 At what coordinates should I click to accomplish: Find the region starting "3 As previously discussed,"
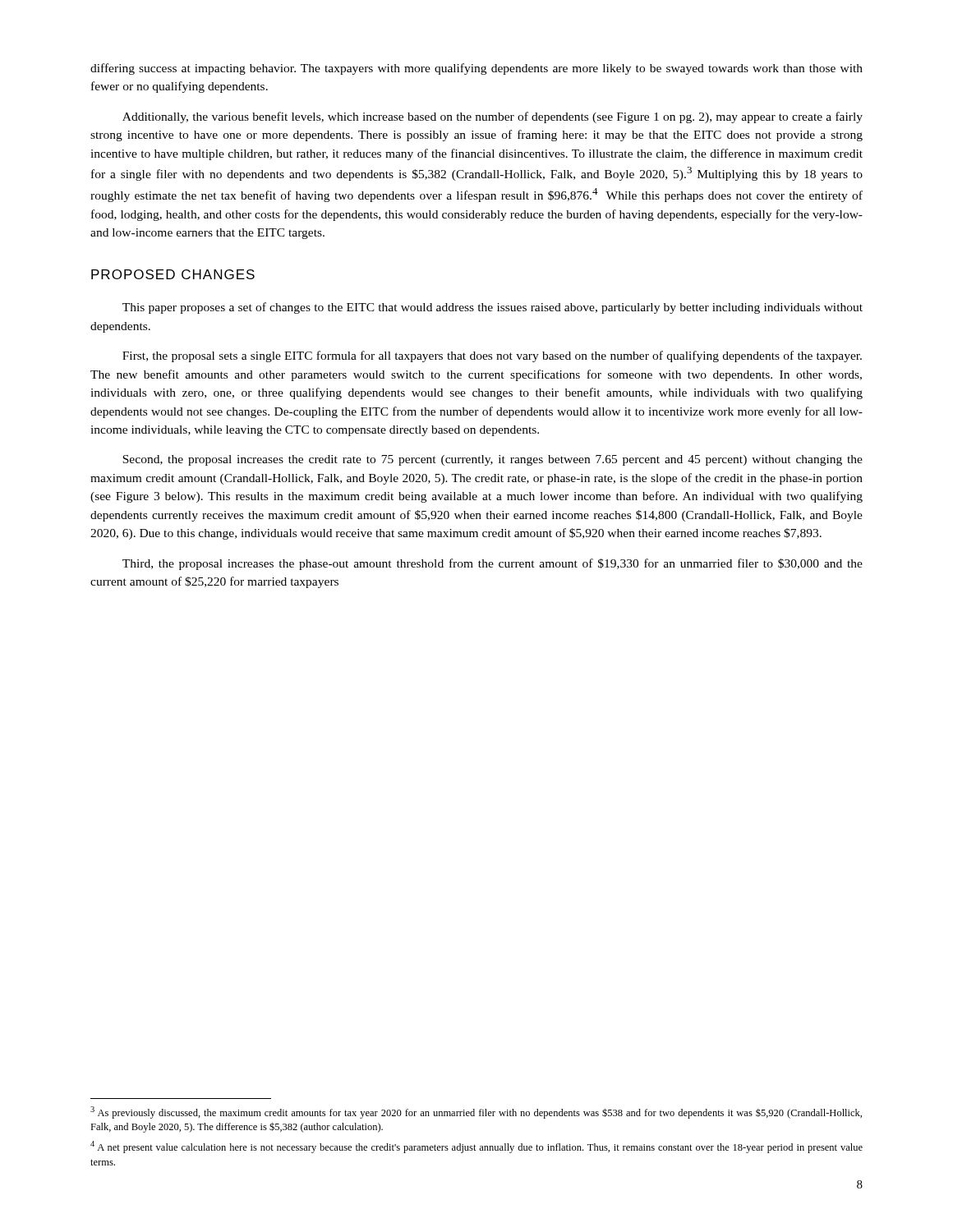(476, 1119)
